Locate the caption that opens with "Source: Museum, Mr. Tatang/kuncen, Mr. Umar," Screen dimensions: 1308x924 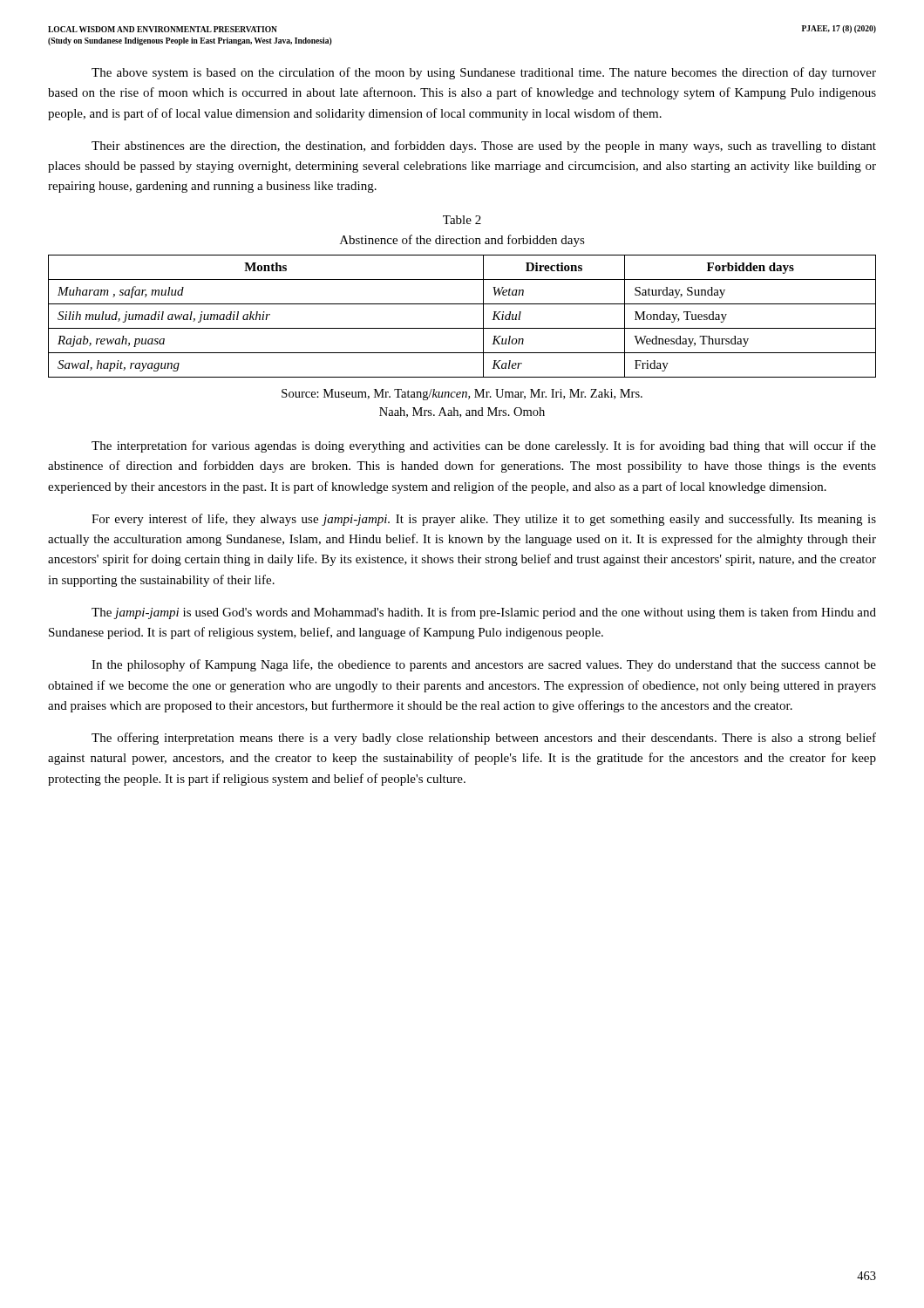[462, 402]
